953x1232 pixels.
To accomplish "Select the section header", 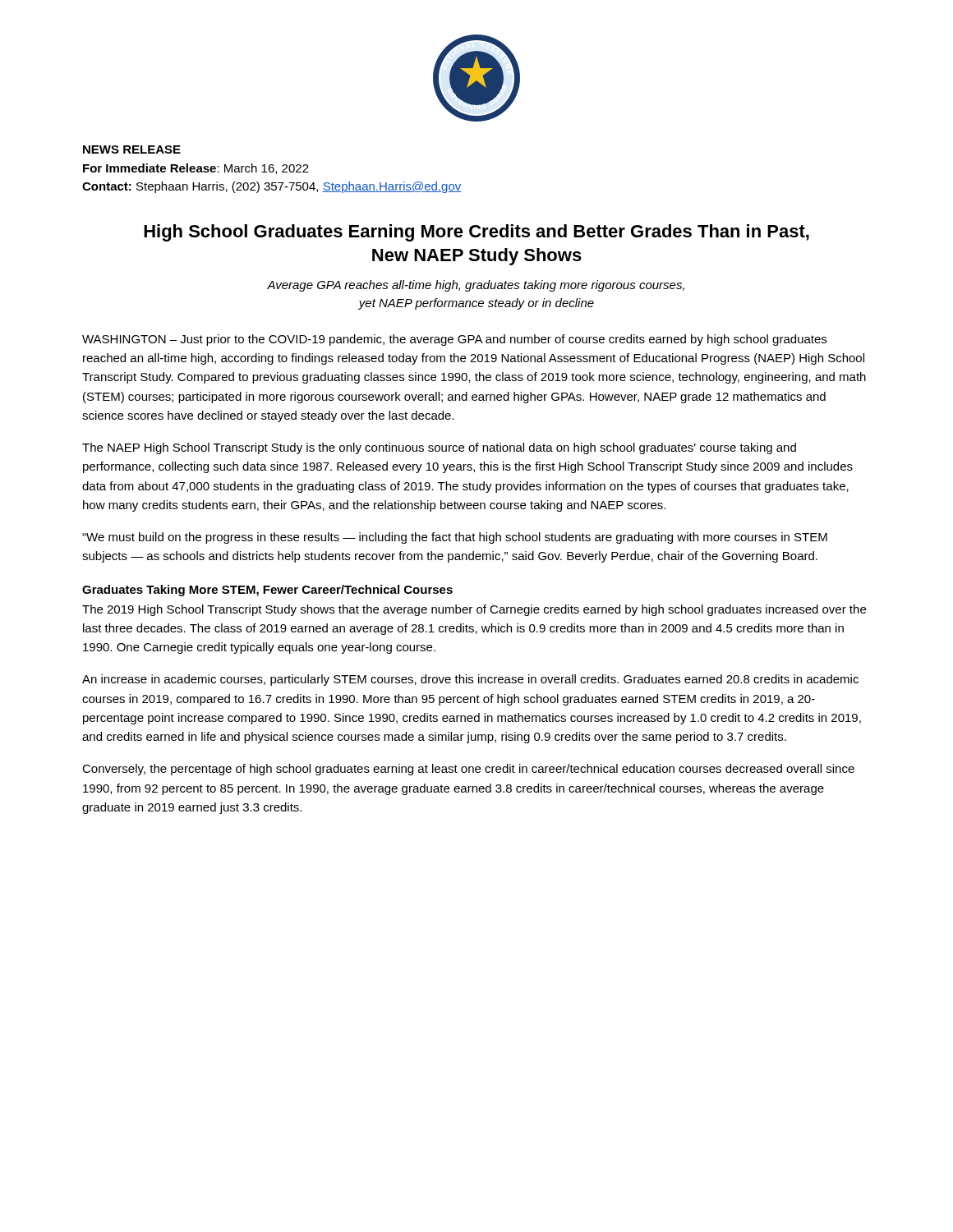I will point(268,589).
